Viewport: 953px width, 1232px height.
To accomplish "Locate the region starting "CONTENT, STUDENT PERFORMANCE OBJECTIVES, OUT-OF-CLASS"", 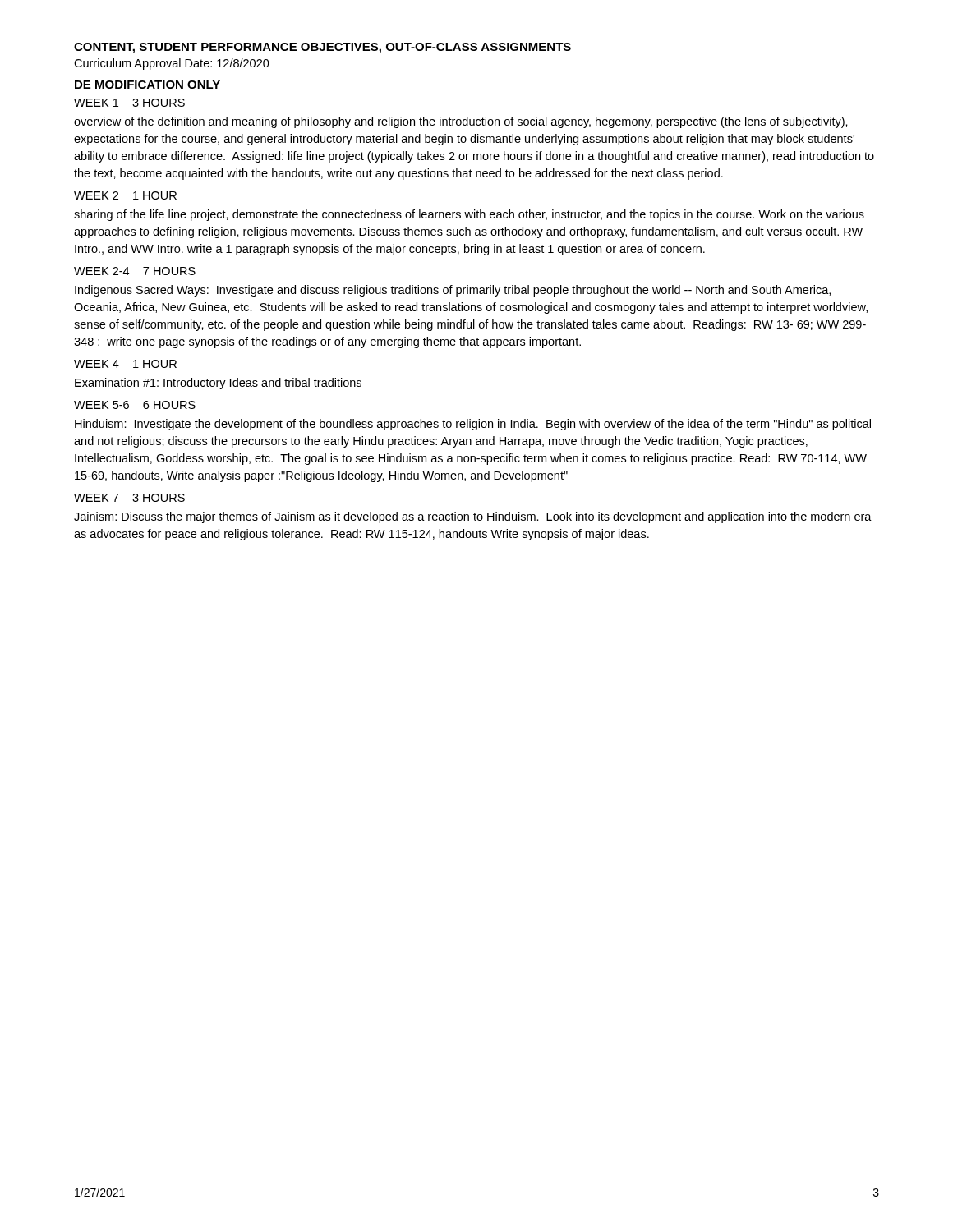I will coord(323,46).
